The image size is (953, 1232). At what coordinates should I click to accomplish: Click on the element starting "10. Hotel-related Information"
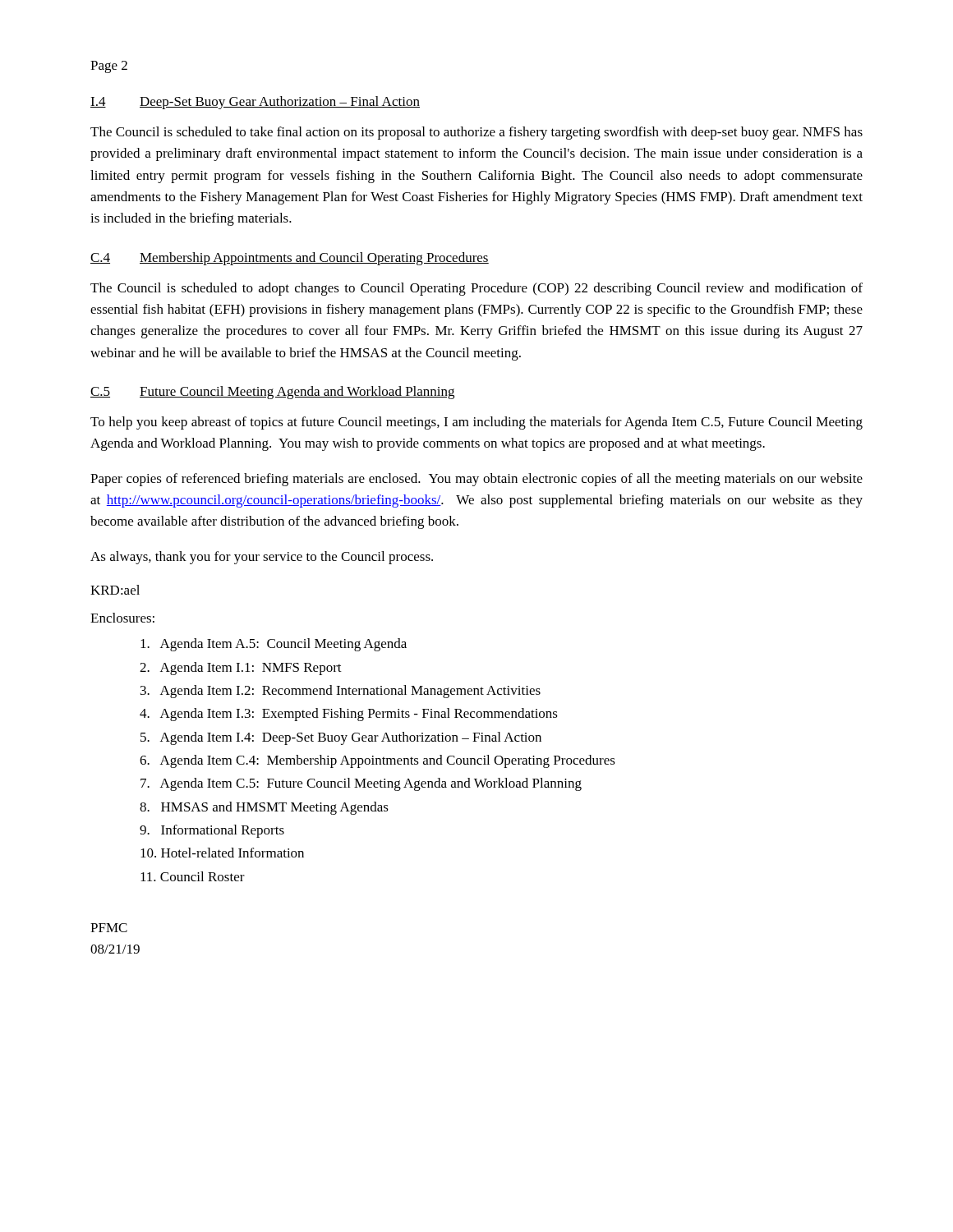222,853
